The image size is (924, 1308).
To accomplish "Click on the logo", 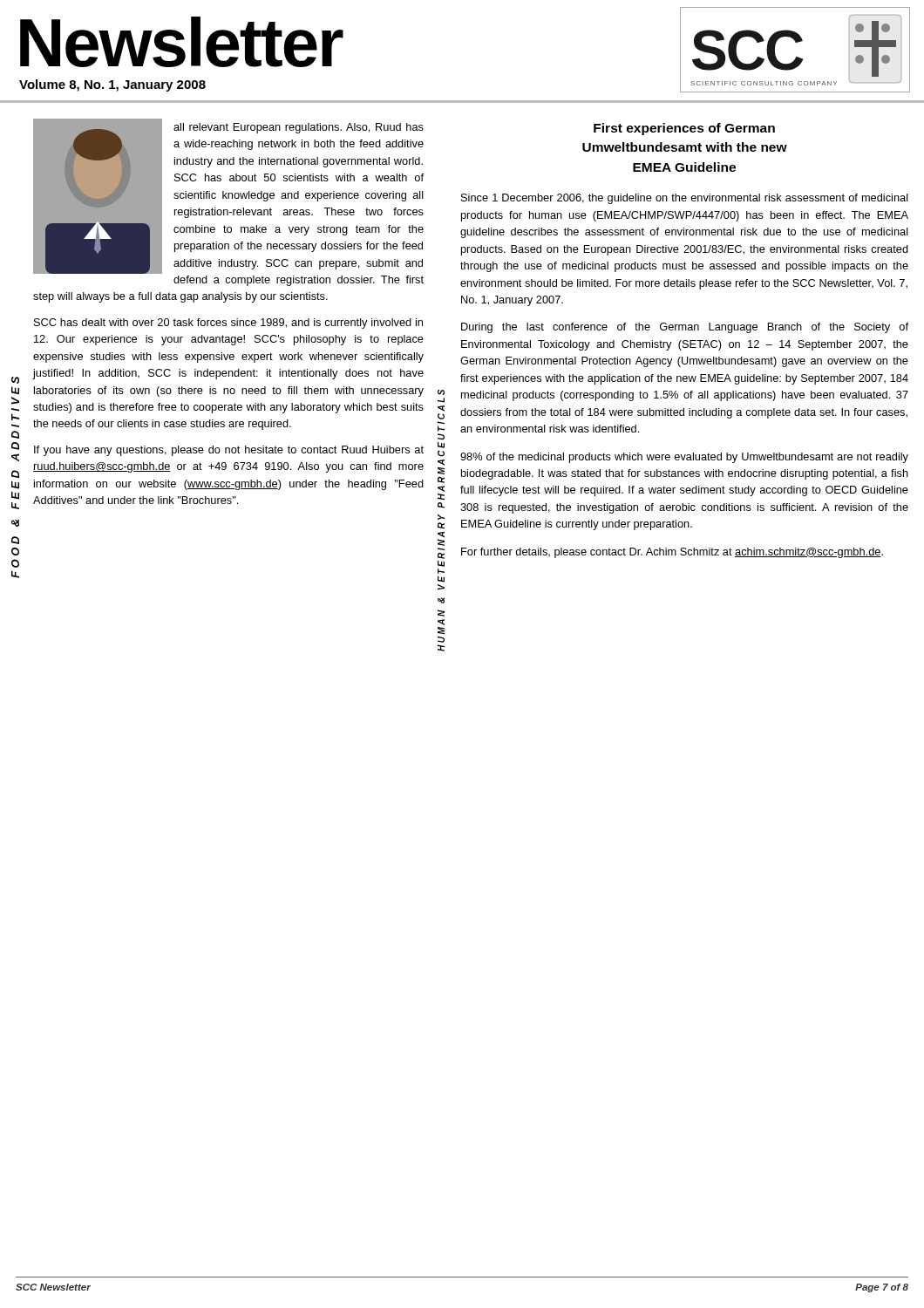I will pos(795,50).
